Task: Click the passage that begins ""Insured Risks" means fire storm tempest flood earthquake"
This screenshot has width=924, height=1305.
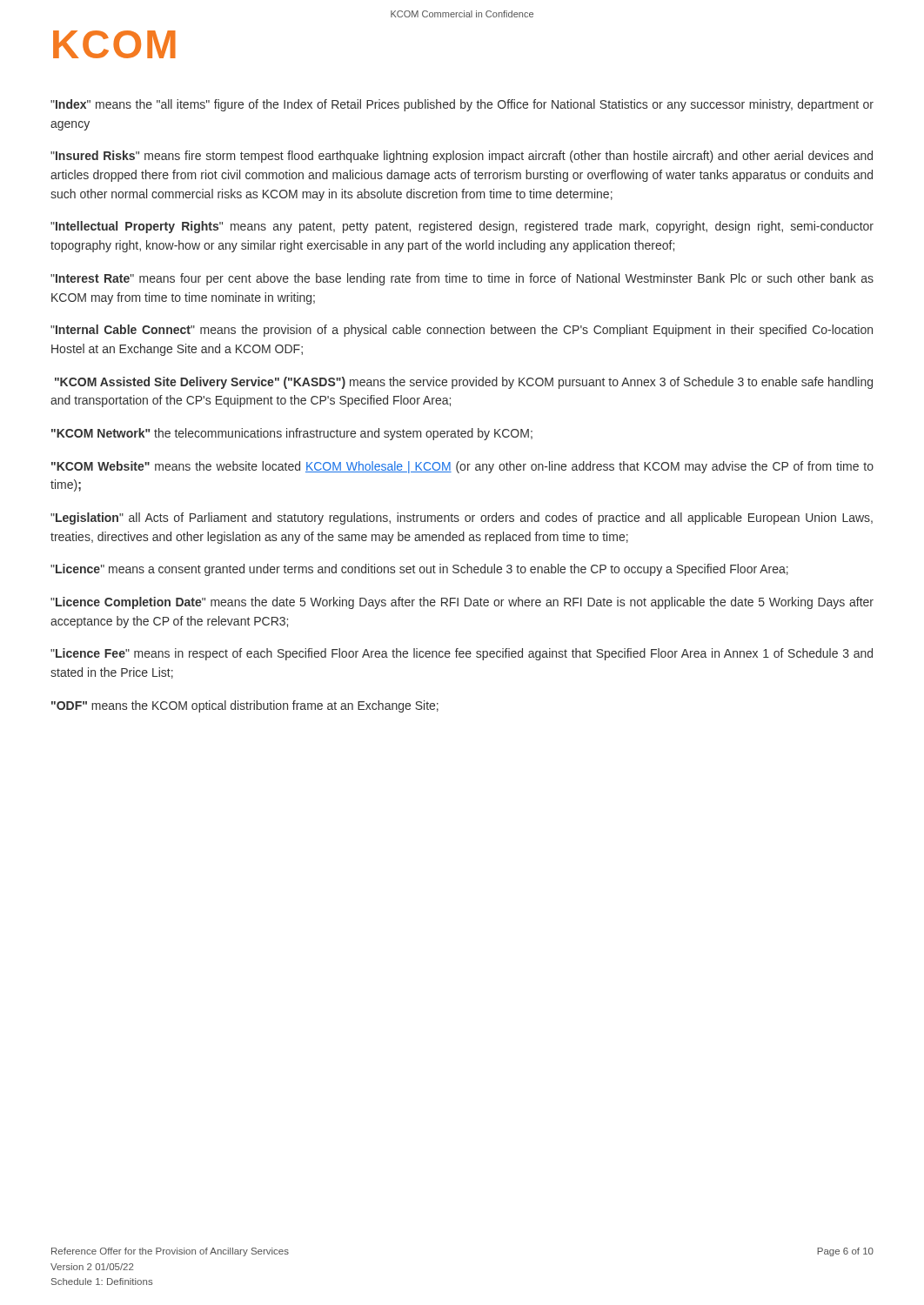Action: pos(462,175)
